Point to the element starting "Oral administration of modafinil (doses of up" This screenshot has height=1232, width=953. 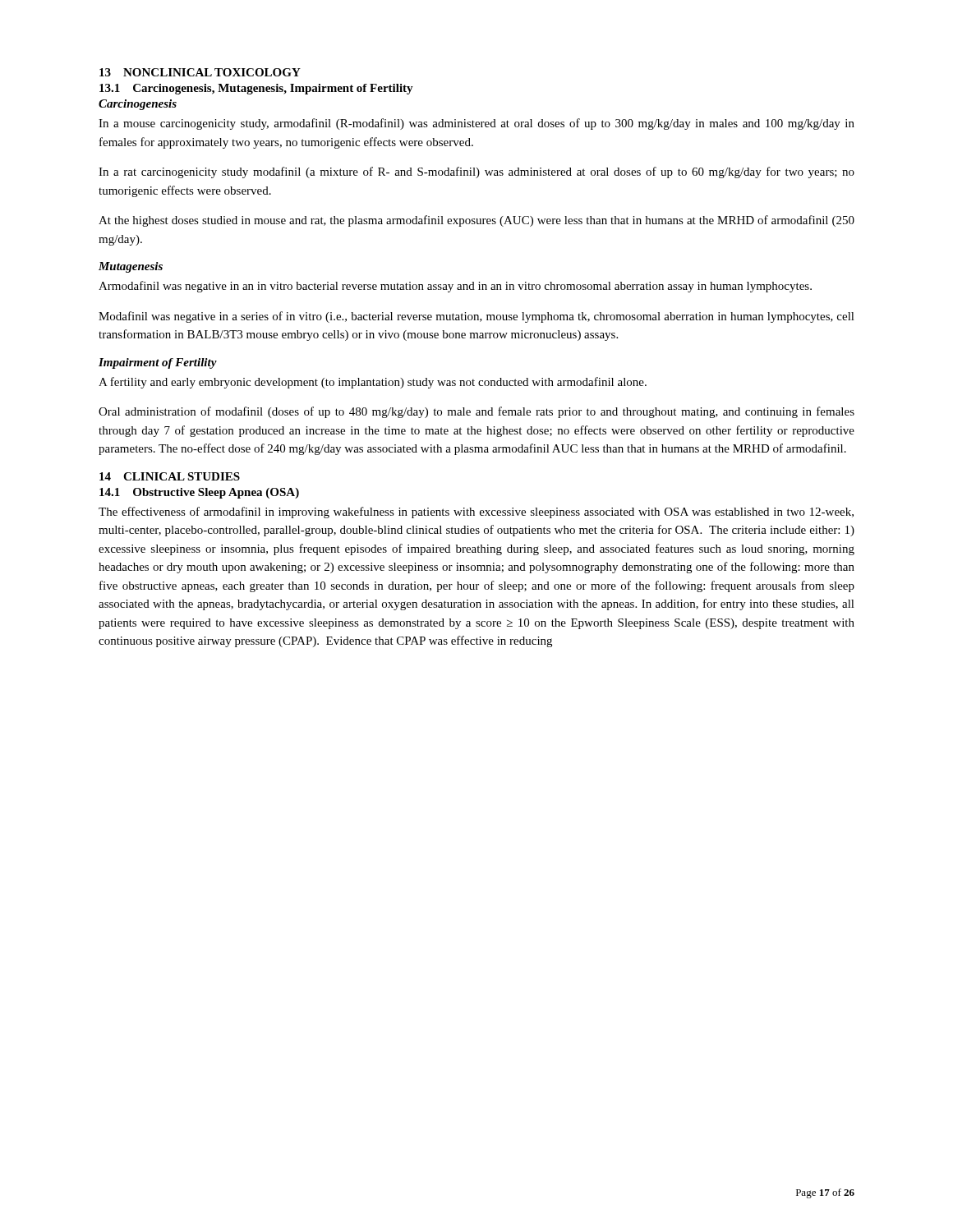pos(476,430)
